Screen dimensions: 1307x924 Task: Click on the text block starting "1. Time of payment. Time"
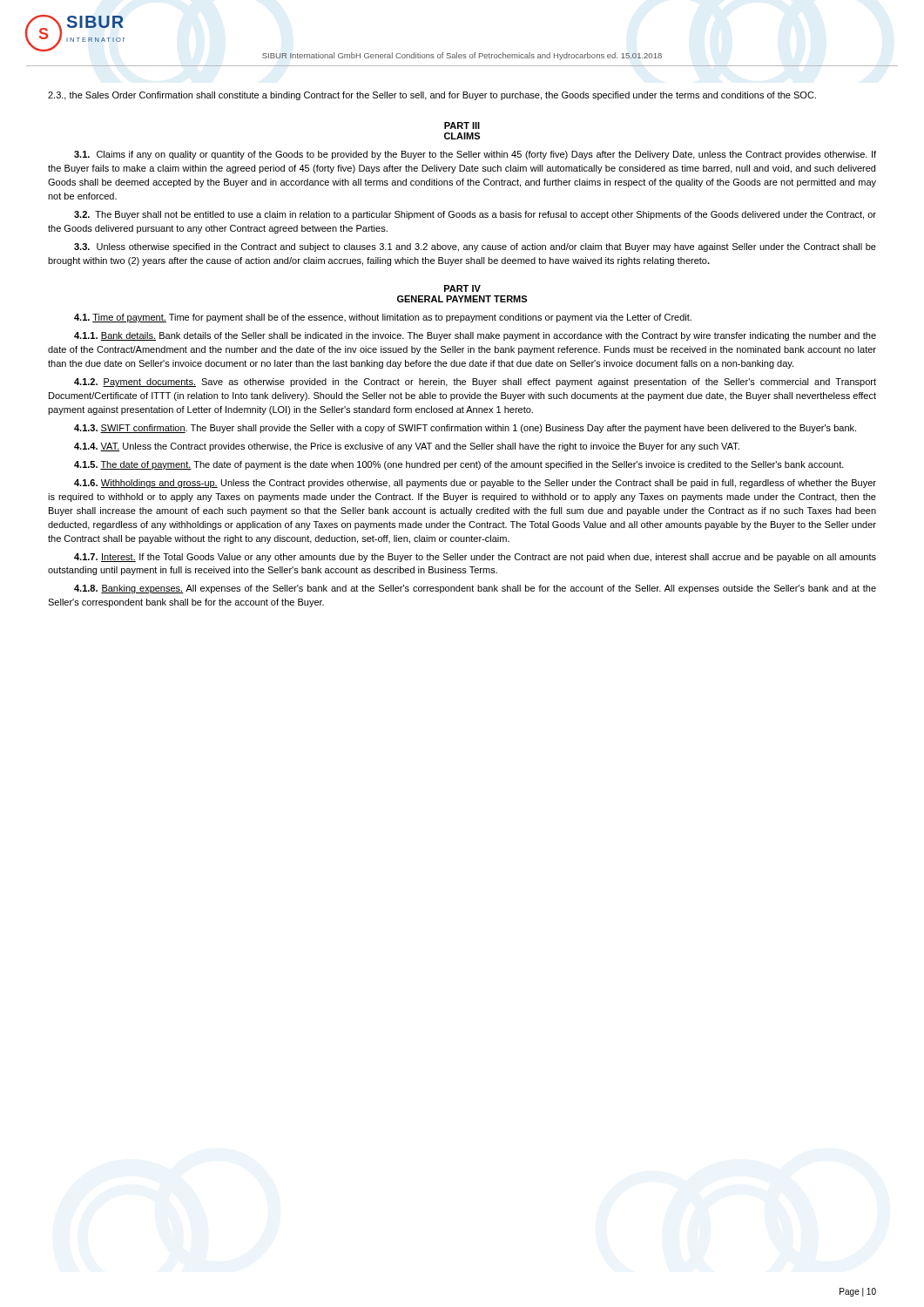pyautogui.click(x=383, y=318)
